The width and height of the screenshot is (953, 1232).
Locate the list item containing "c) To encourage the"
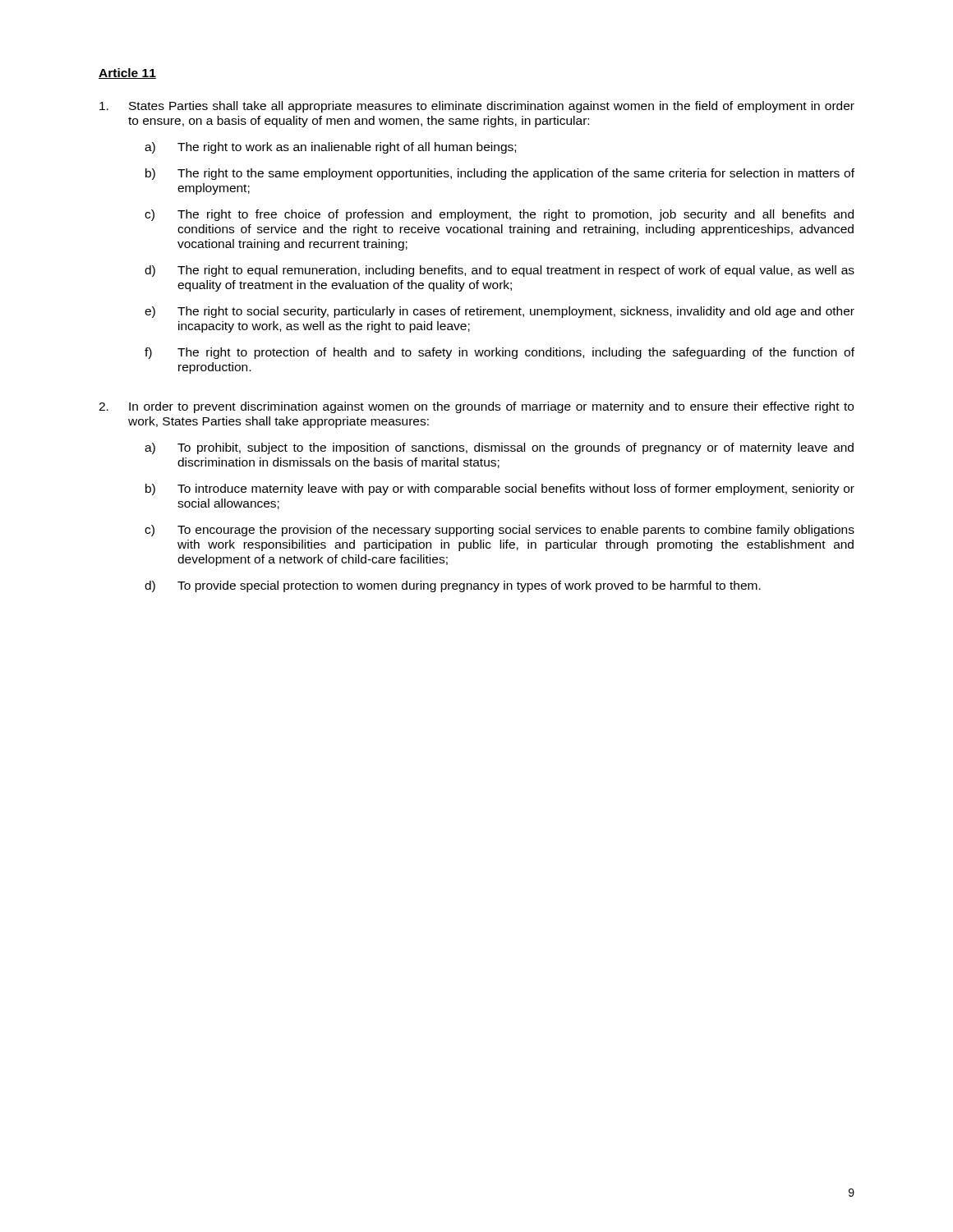pos(500,545)
